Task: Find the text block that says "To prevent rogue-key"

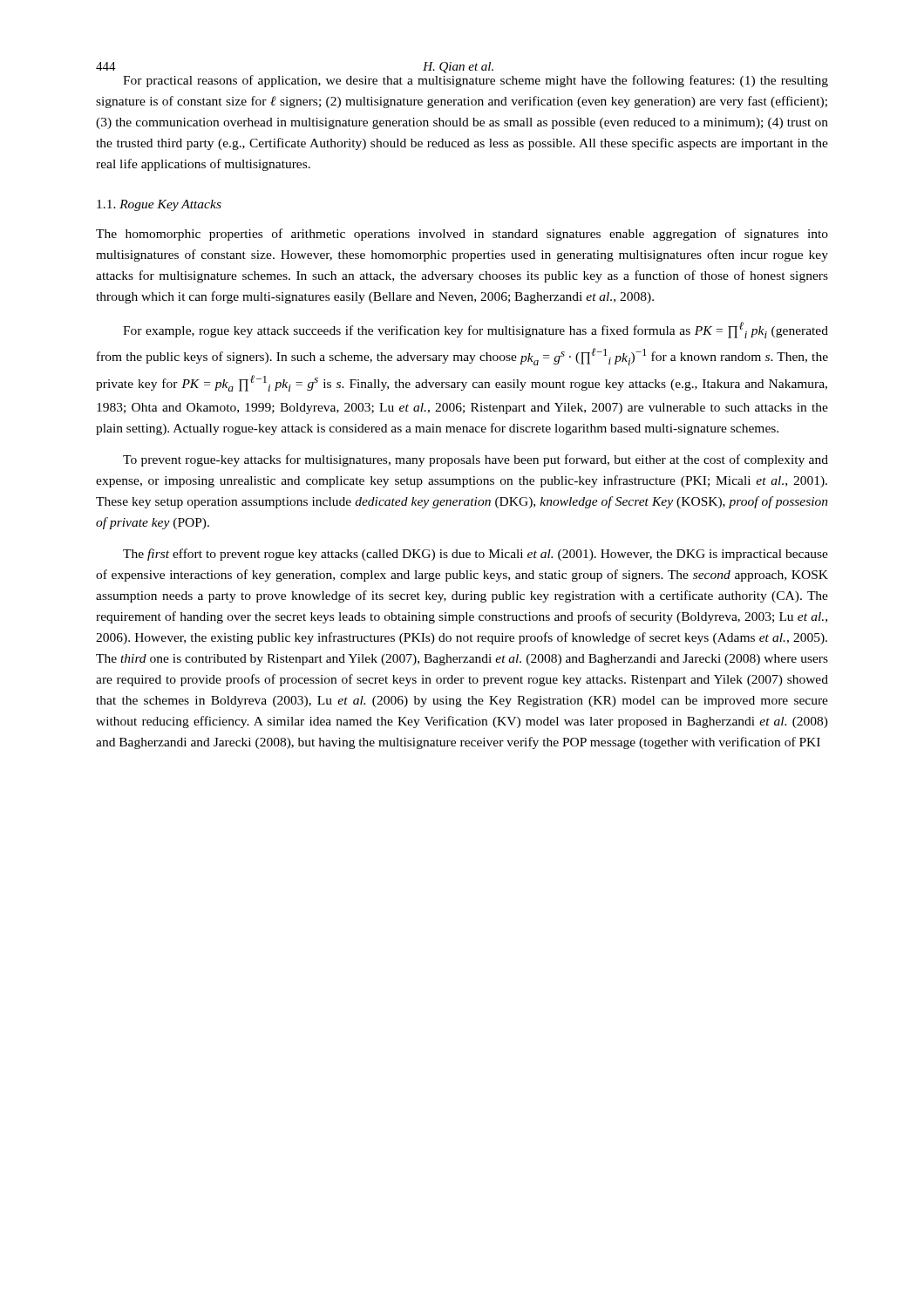Action: (462, 491)
